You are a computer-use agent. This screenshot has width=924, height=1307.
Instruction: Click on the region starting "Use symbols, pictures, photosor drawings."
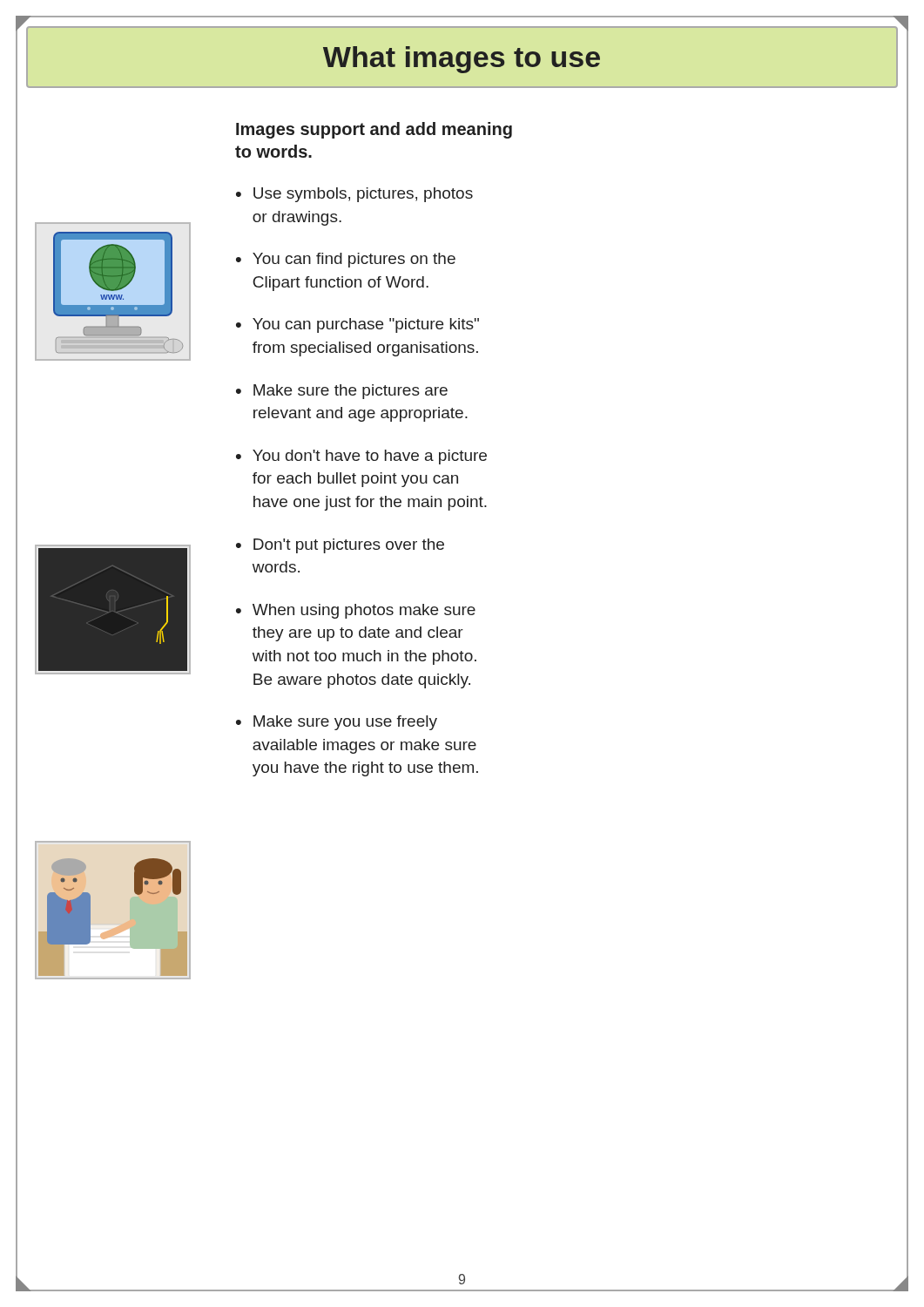(363, 205)
